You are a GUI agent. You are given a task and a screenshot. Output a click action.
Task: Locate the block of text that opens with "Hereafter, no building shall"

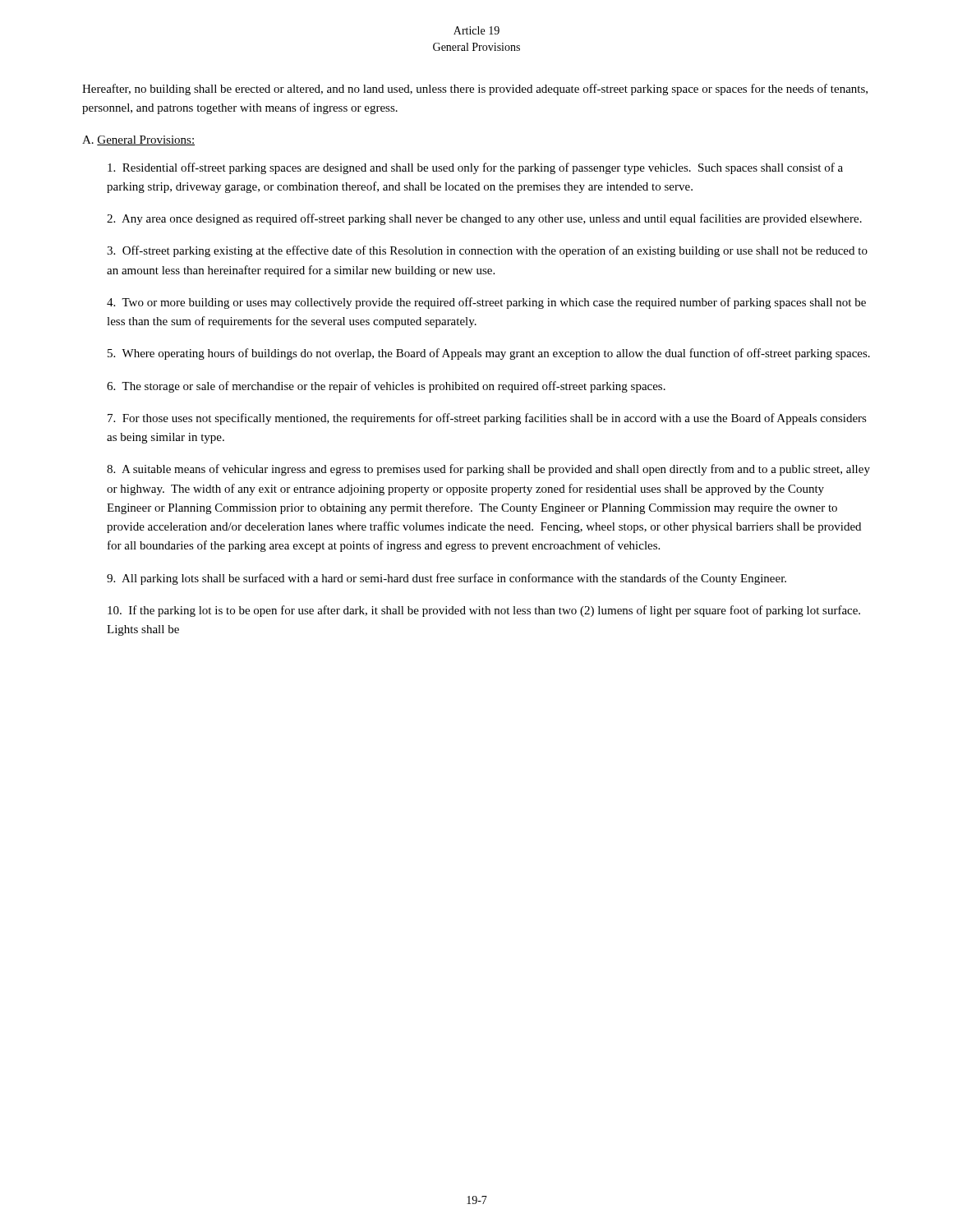pos(475,98)
